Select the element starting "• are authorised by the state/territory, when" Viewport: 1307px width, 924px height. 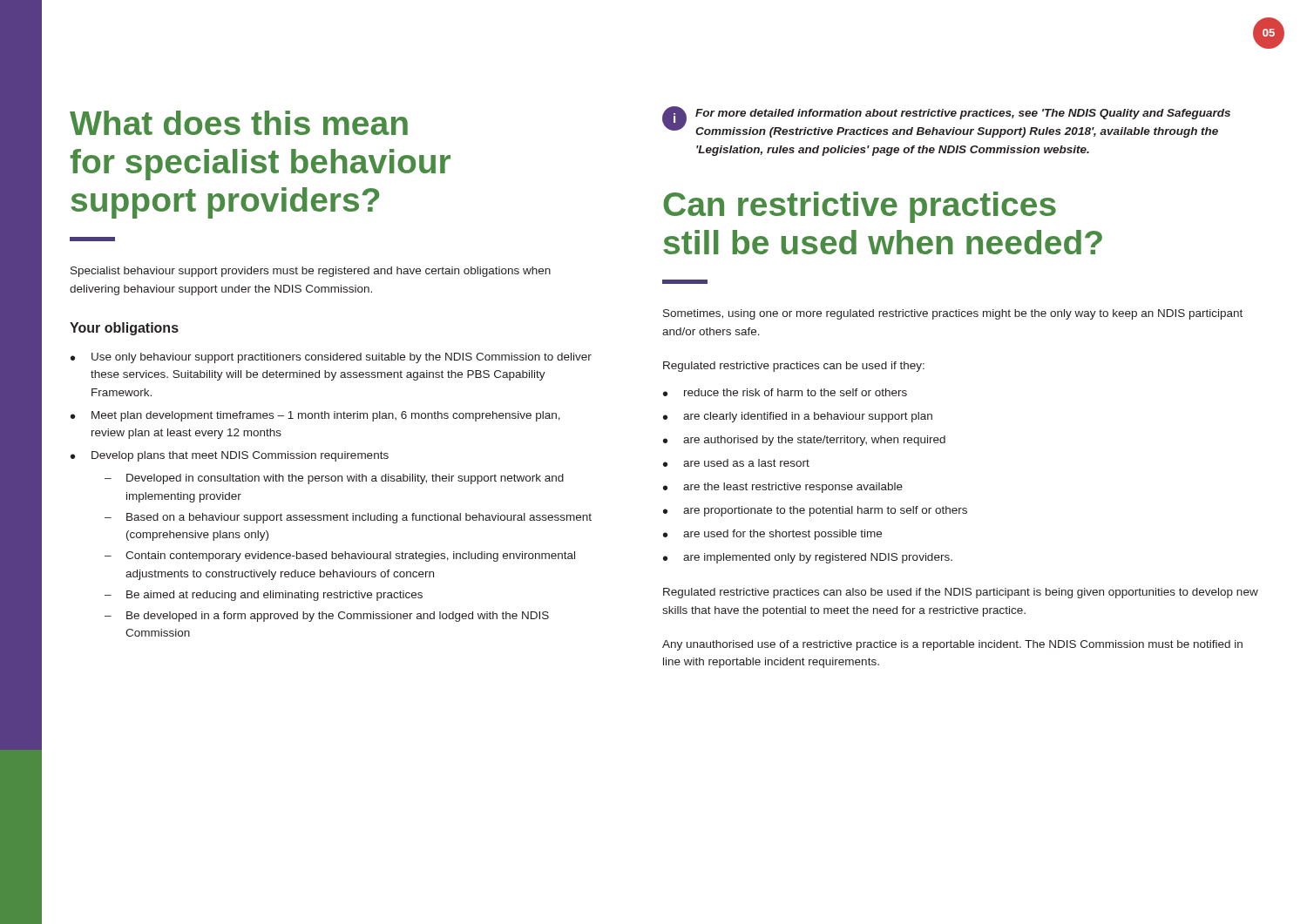(x=804, y=440)
